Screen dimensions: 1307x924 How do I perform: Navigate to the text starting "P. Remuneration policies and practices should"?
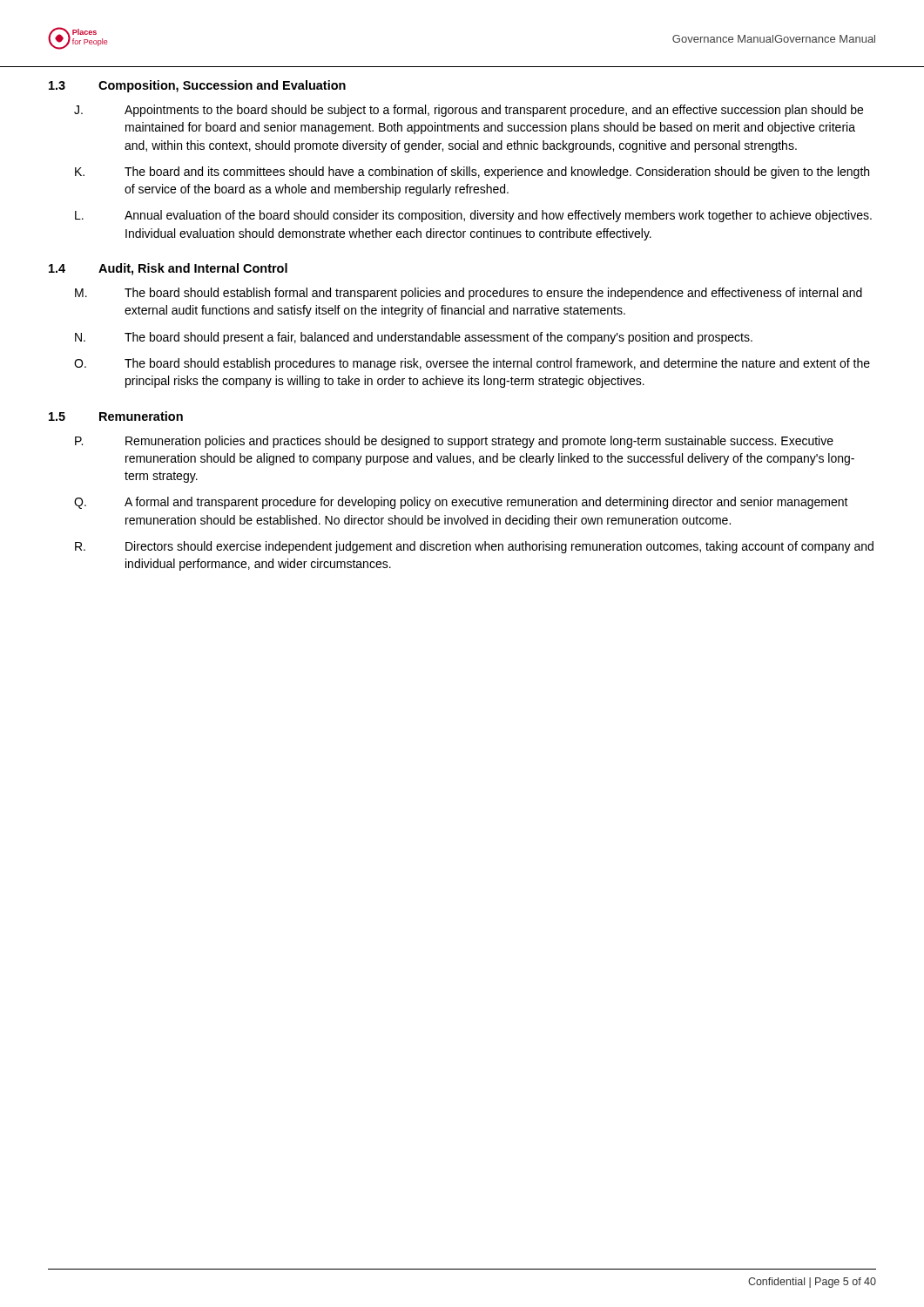coord(462,458)
